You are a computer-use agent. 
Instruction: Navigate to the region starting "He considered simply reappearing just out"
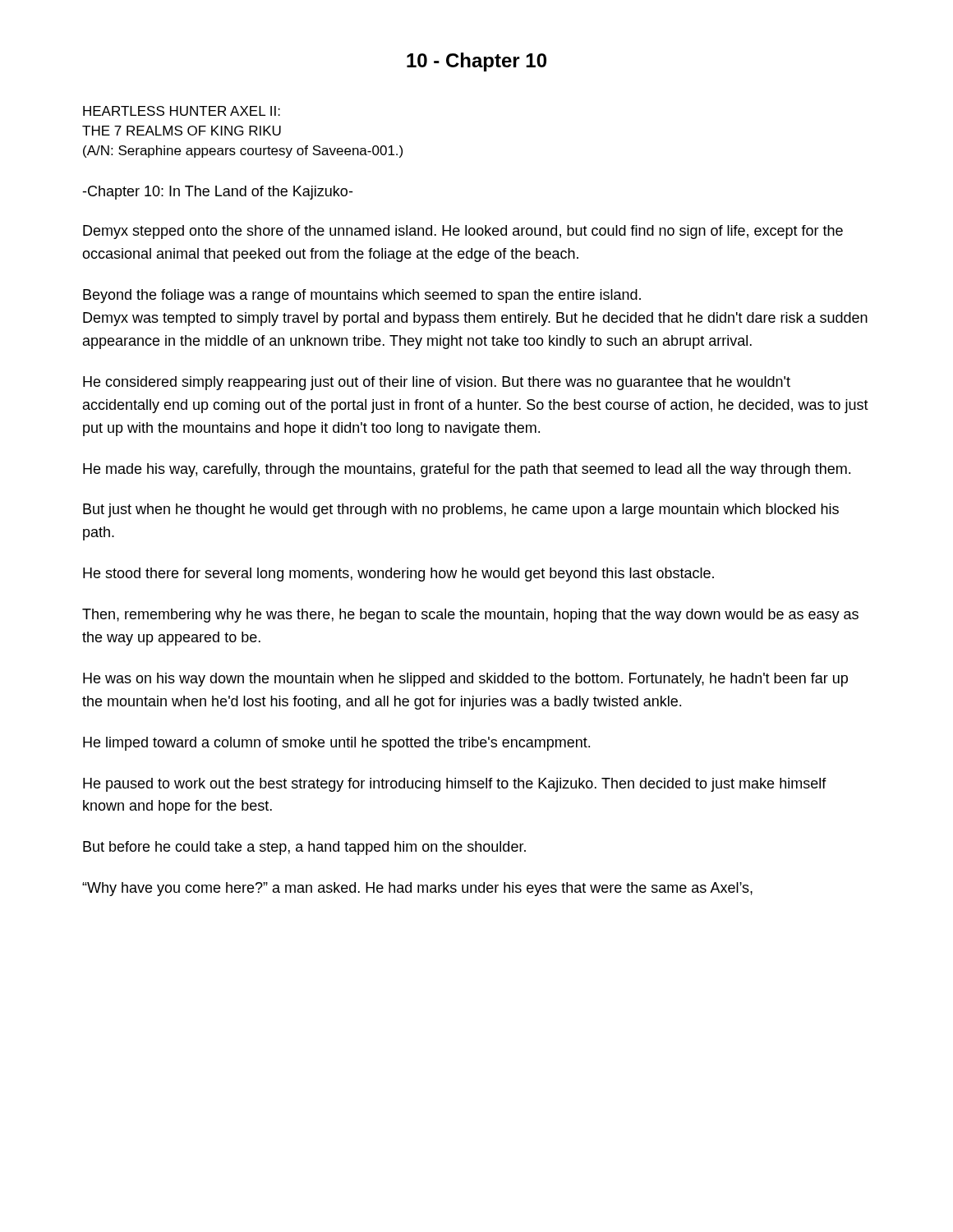475,405
